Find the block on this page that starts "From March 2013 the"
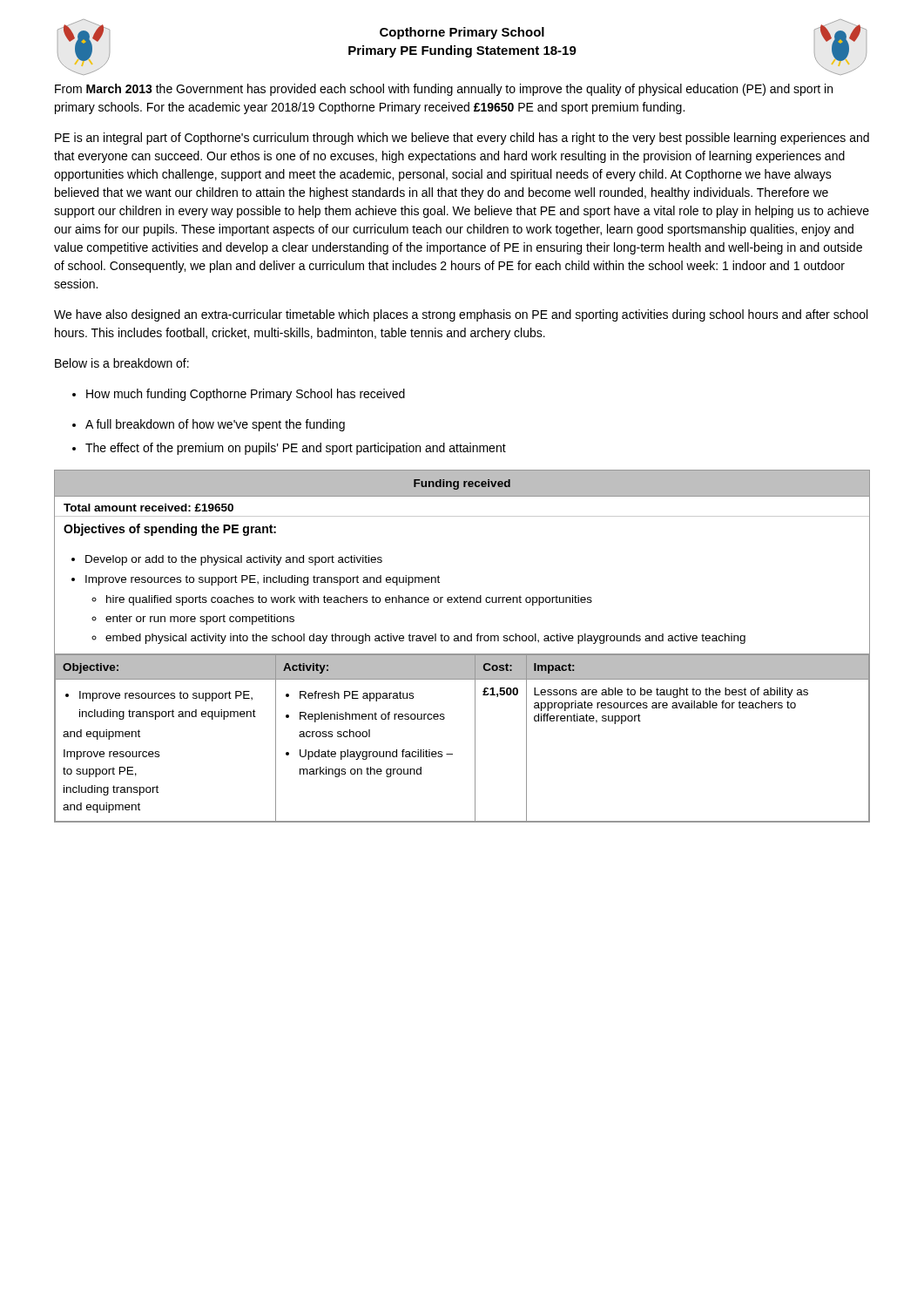The height and width of the screenshot is (1307, 924). pyautogui.click(x=462, y=98)
